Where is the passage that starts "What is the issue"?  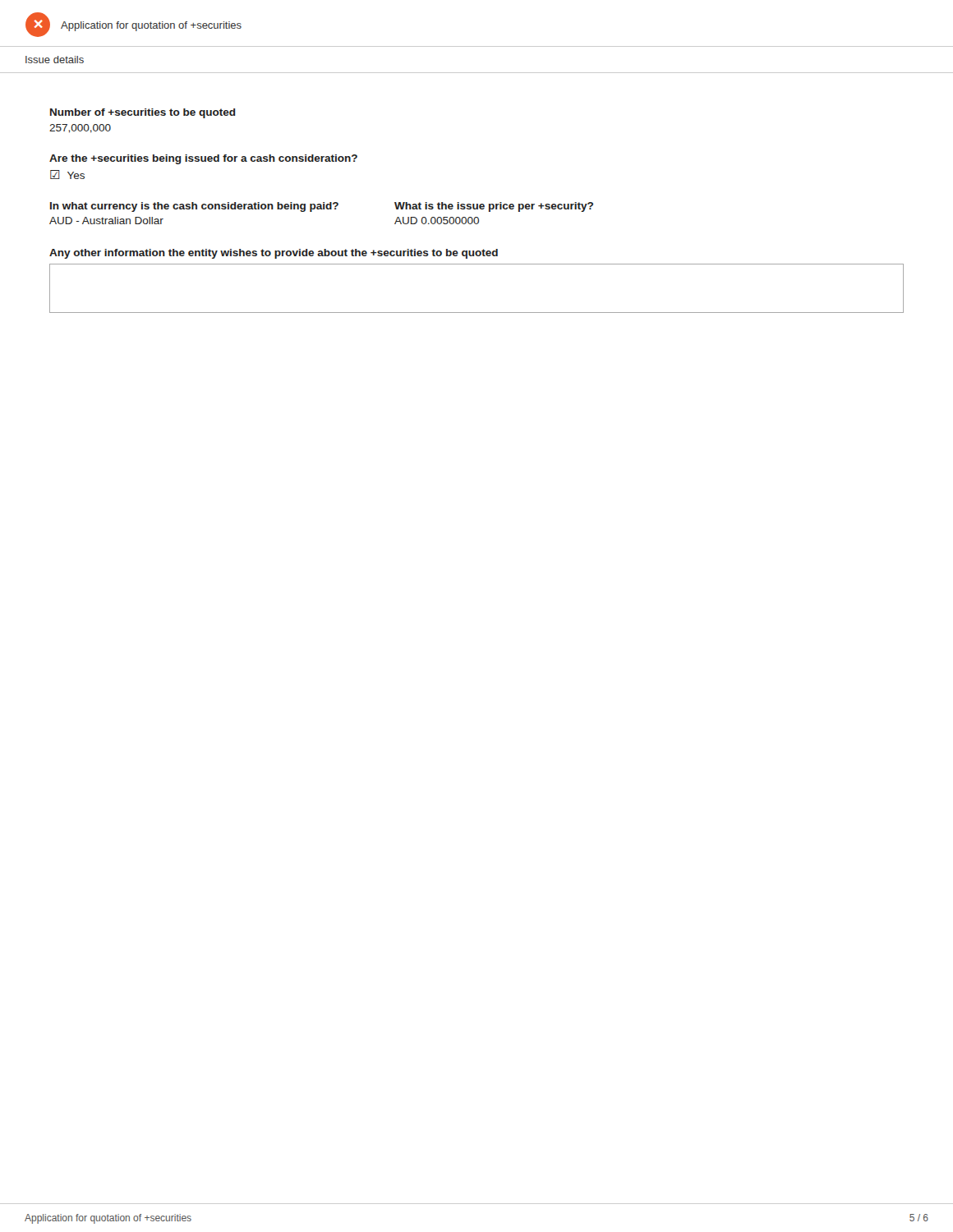[x=494, y=206]
